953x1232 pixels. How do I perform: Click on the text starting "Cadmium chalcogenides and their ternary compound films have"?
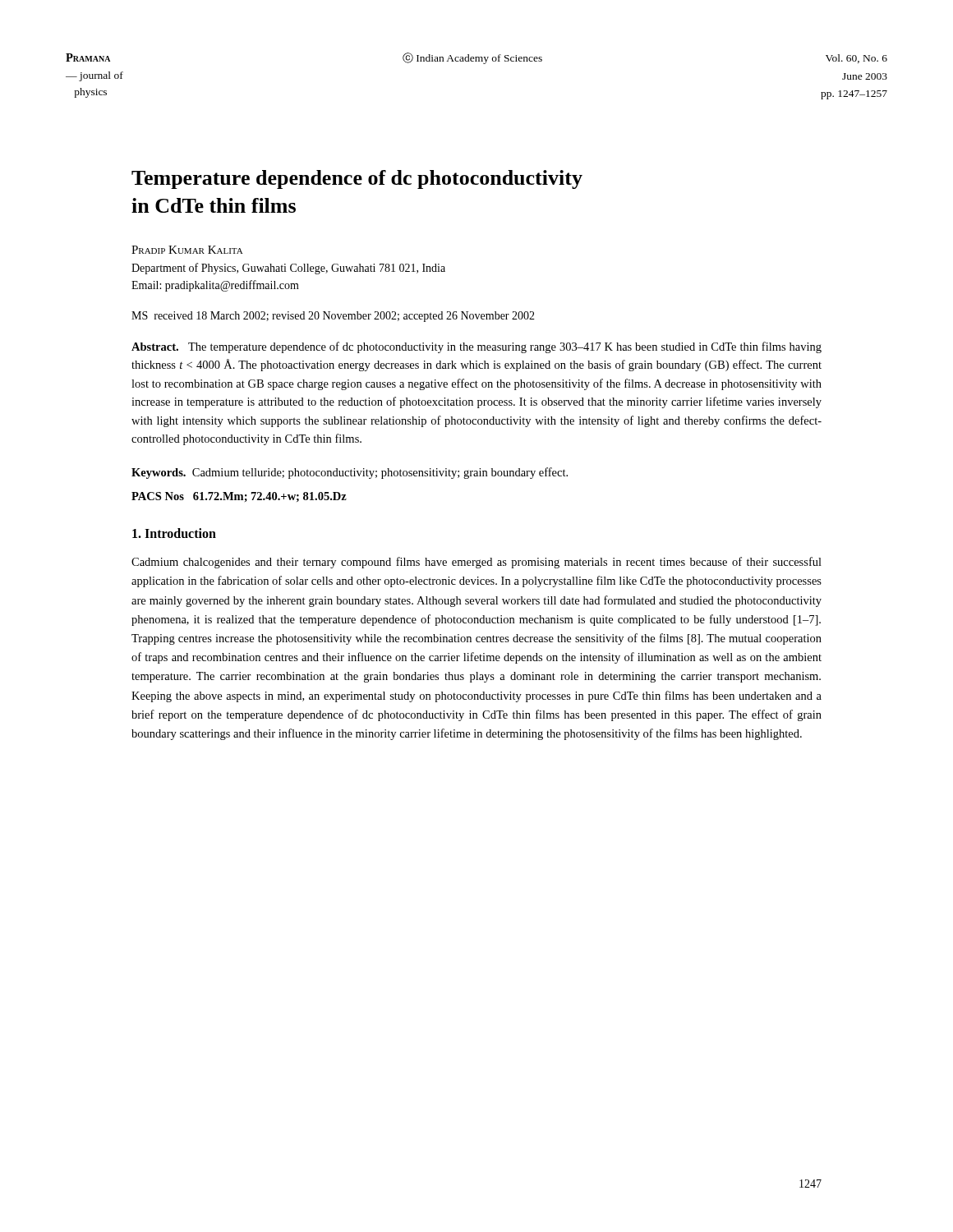click(476, 648)
